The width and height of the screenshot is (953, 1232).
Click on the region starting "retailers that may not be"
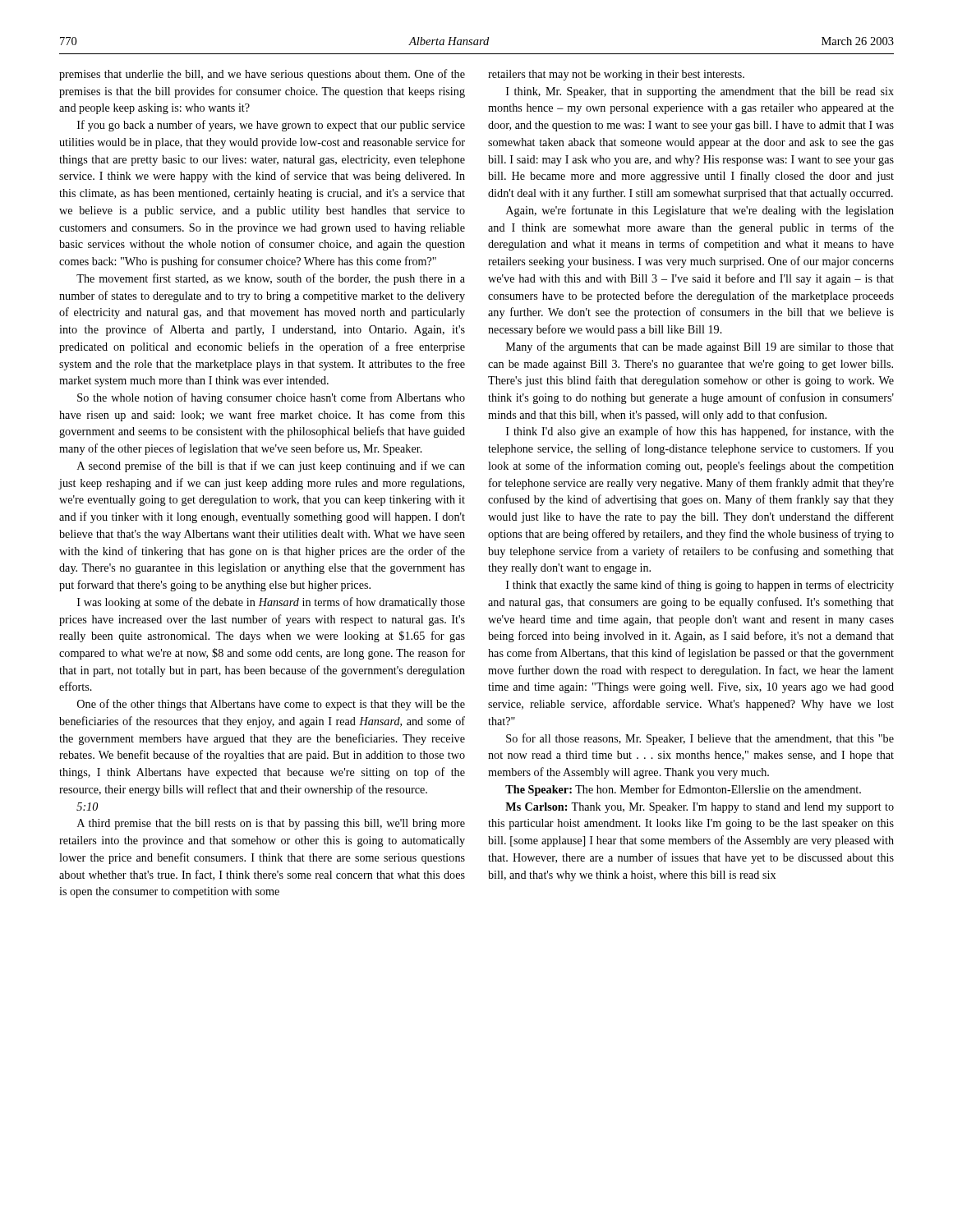[691, 474]
